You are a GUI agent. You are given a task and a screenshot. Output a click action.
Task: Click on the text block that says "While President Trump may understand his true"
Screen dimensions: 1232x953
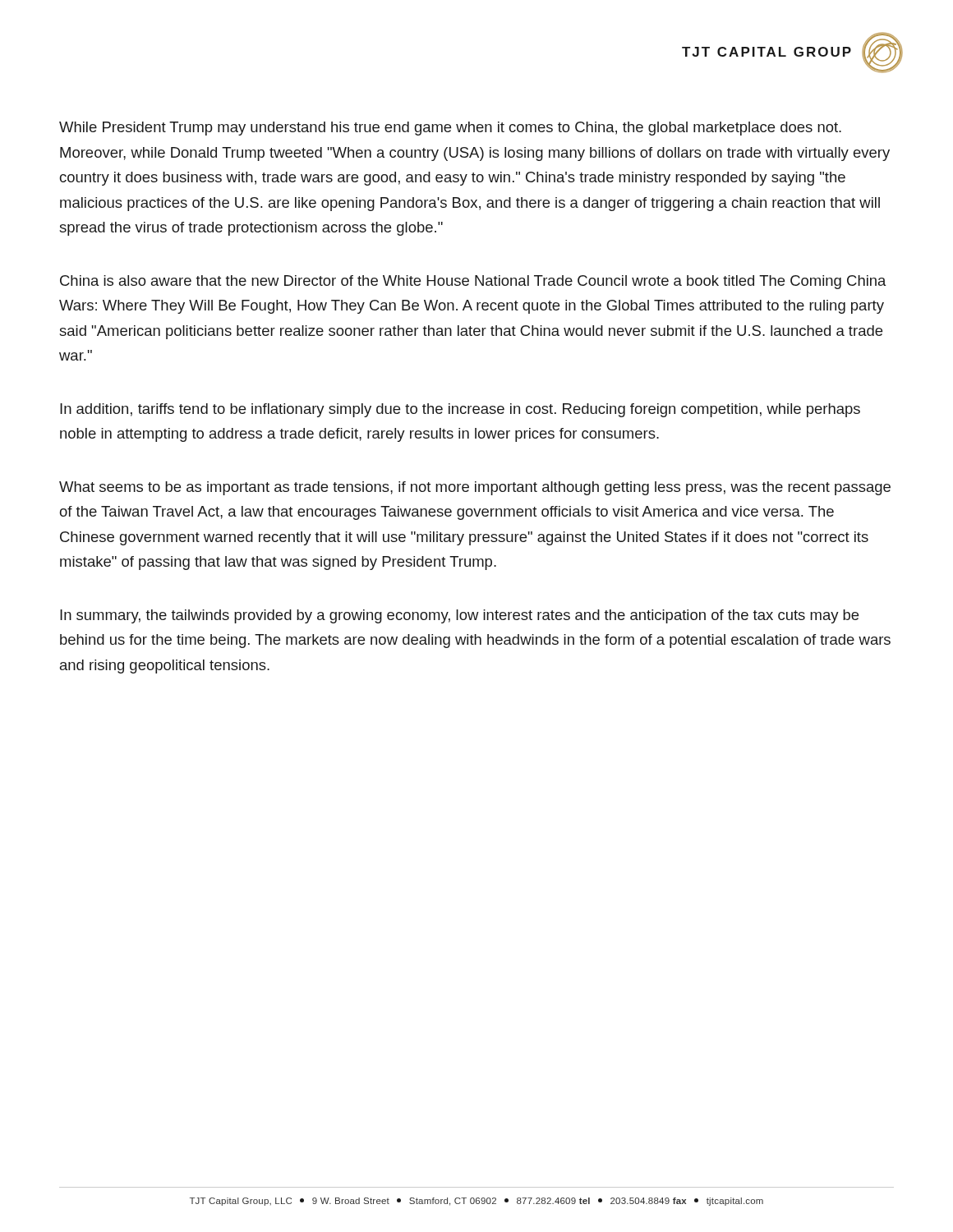(x=474, y=177)
